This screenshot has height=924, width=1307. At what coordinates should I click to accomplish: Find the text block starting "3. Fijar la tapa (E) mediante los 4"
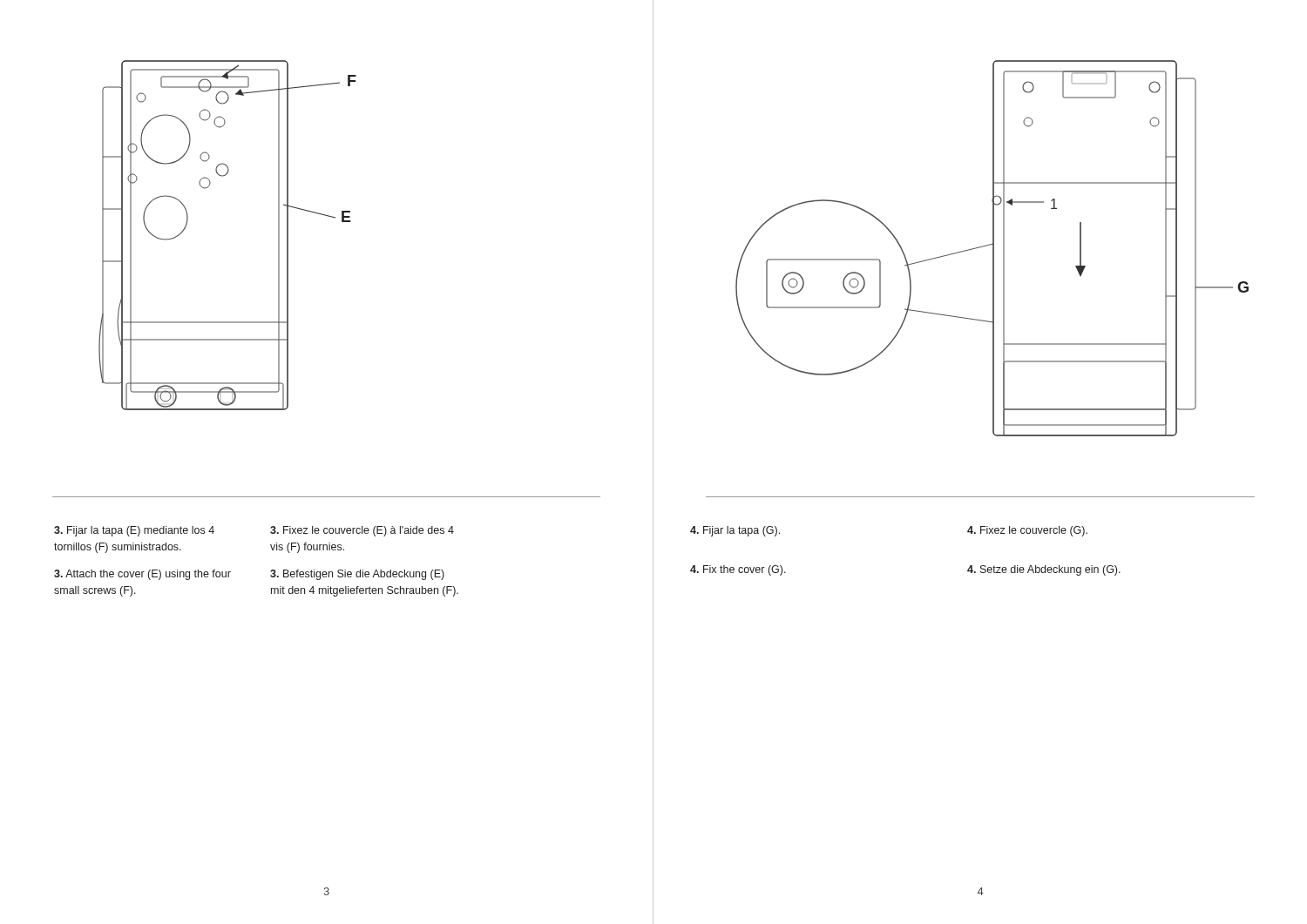pyautogui.click(x=134, y=539)
